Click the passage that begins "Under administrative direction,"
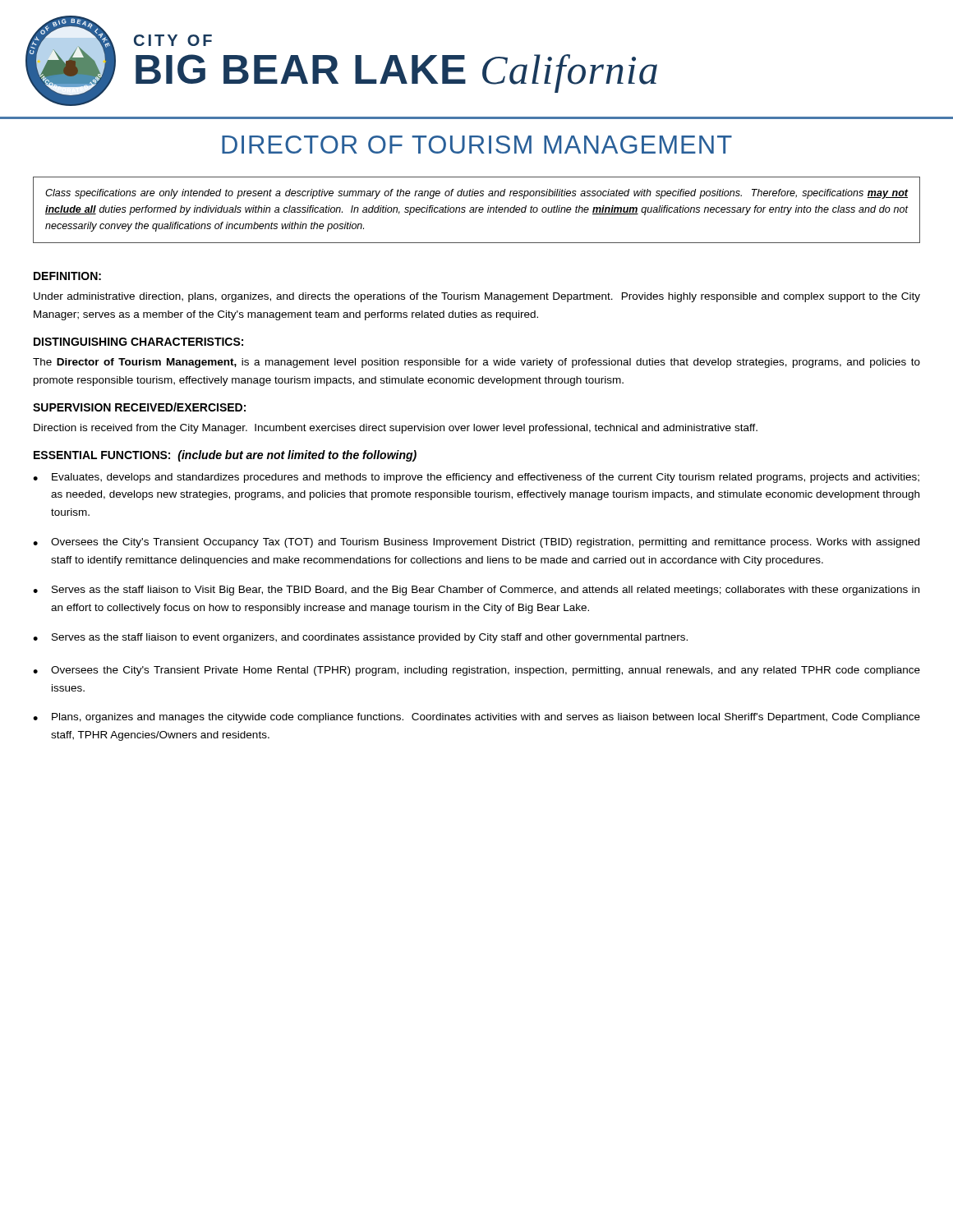 476,305
